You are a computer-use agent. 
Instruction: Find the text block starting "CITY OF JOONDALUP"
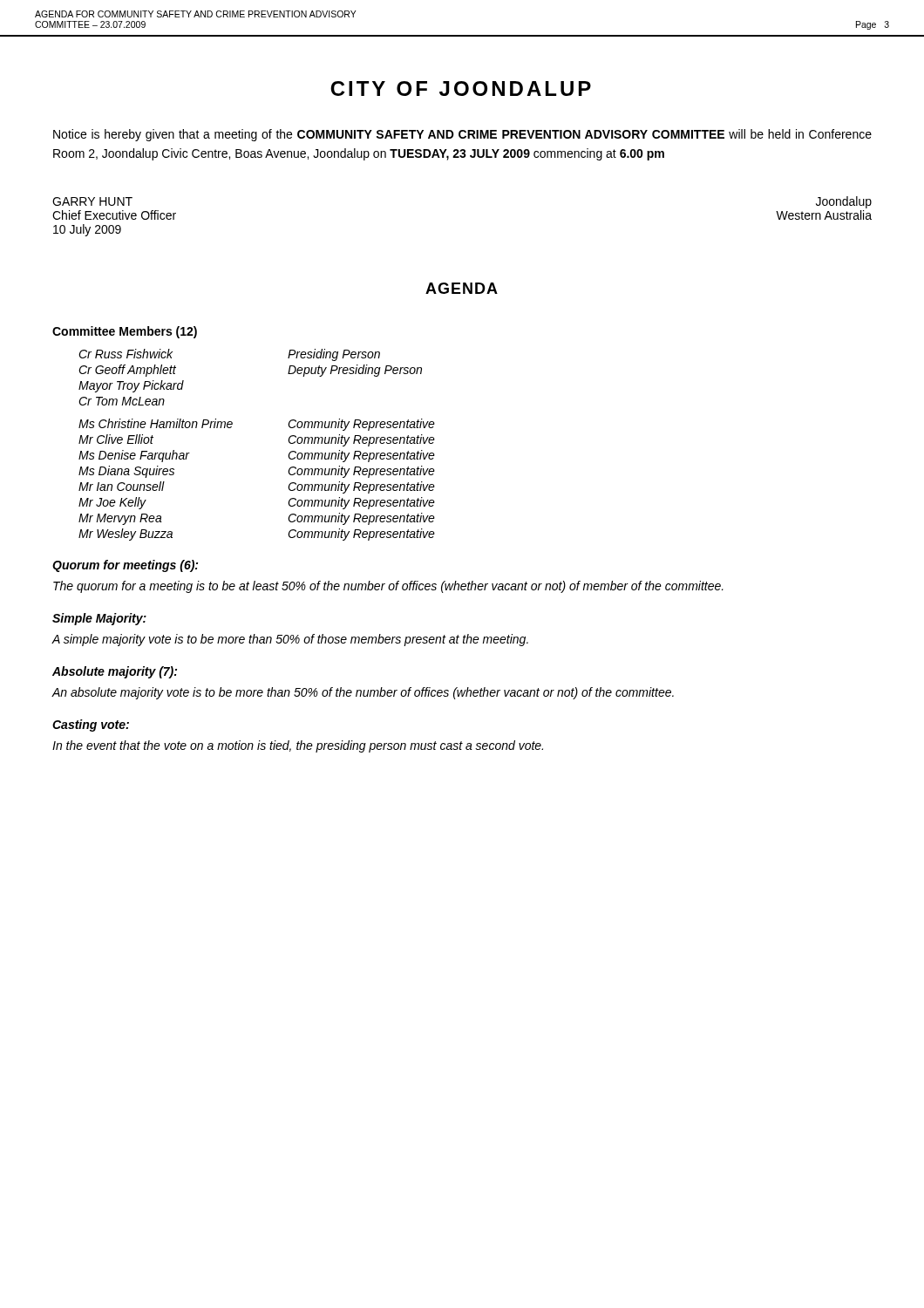(x=462, y=89)
